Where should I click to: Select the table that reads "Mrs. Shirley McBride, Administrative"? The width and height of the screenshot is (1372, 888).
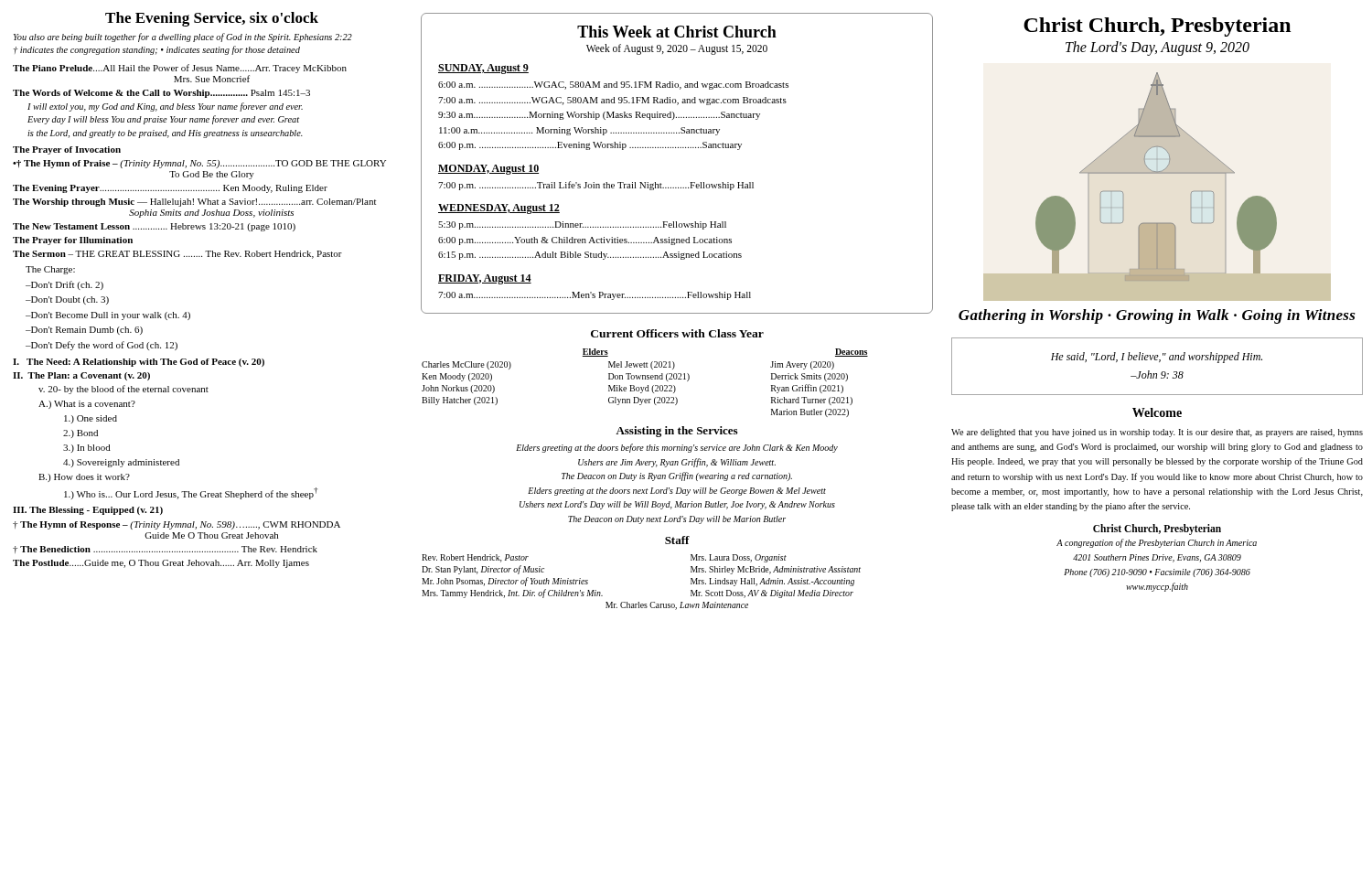[x=677, y=581]
